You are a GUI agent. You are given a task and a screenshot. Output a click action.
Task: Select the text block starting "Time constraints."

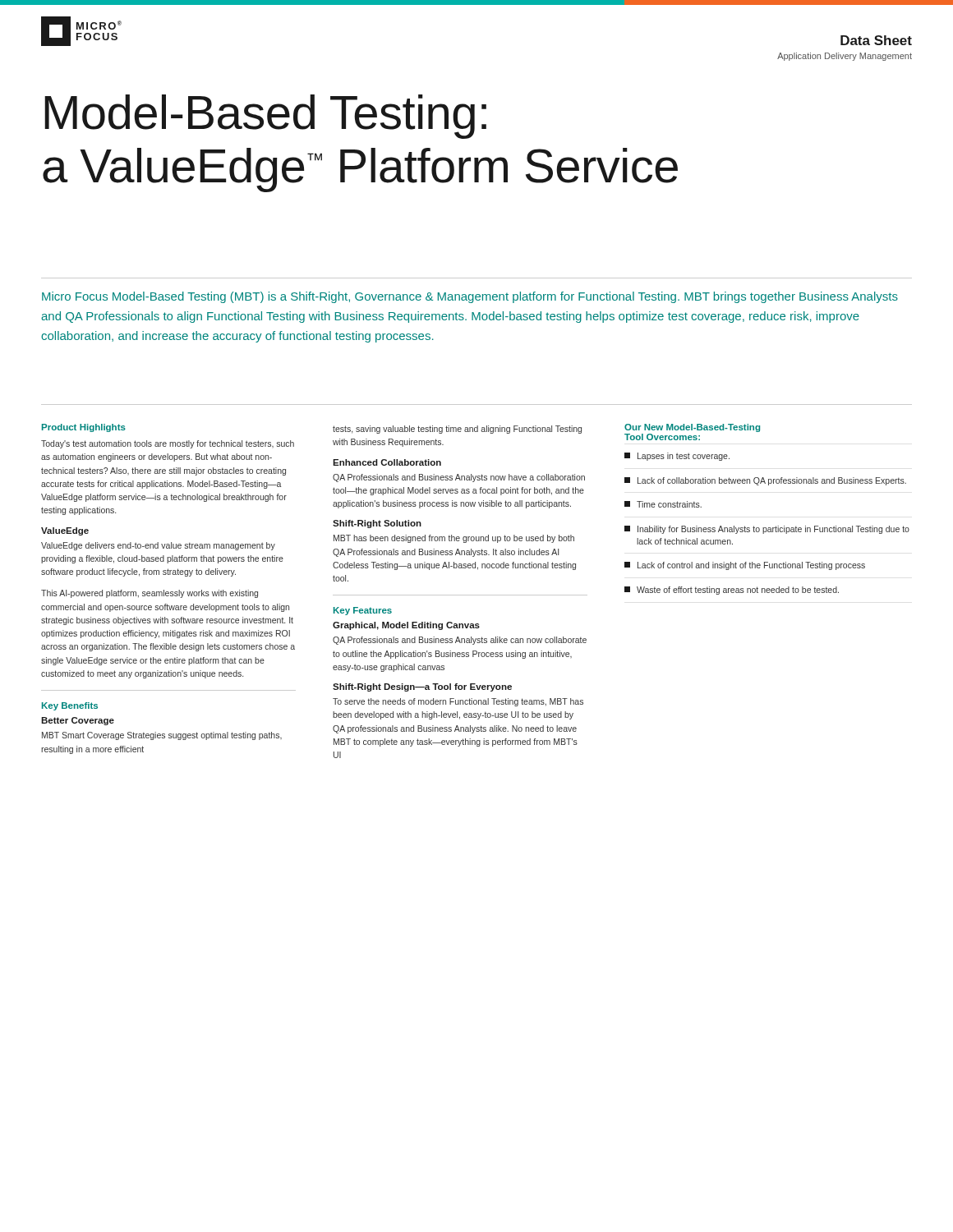click(x=663, y=505)
